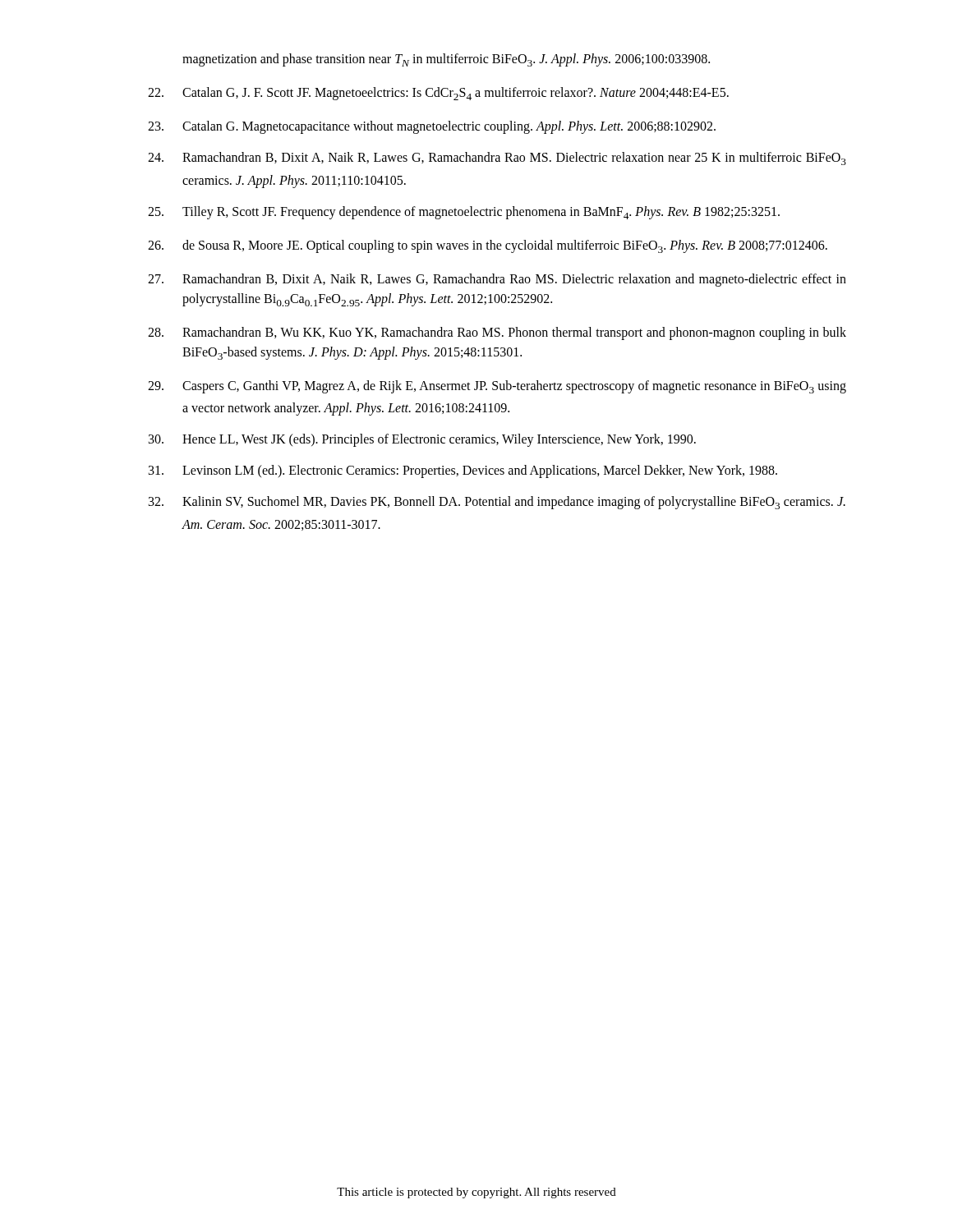Locate the block starting "32. Kalinin SV,"
This screenshot has height=1232, width=953.
pos(497,513)
